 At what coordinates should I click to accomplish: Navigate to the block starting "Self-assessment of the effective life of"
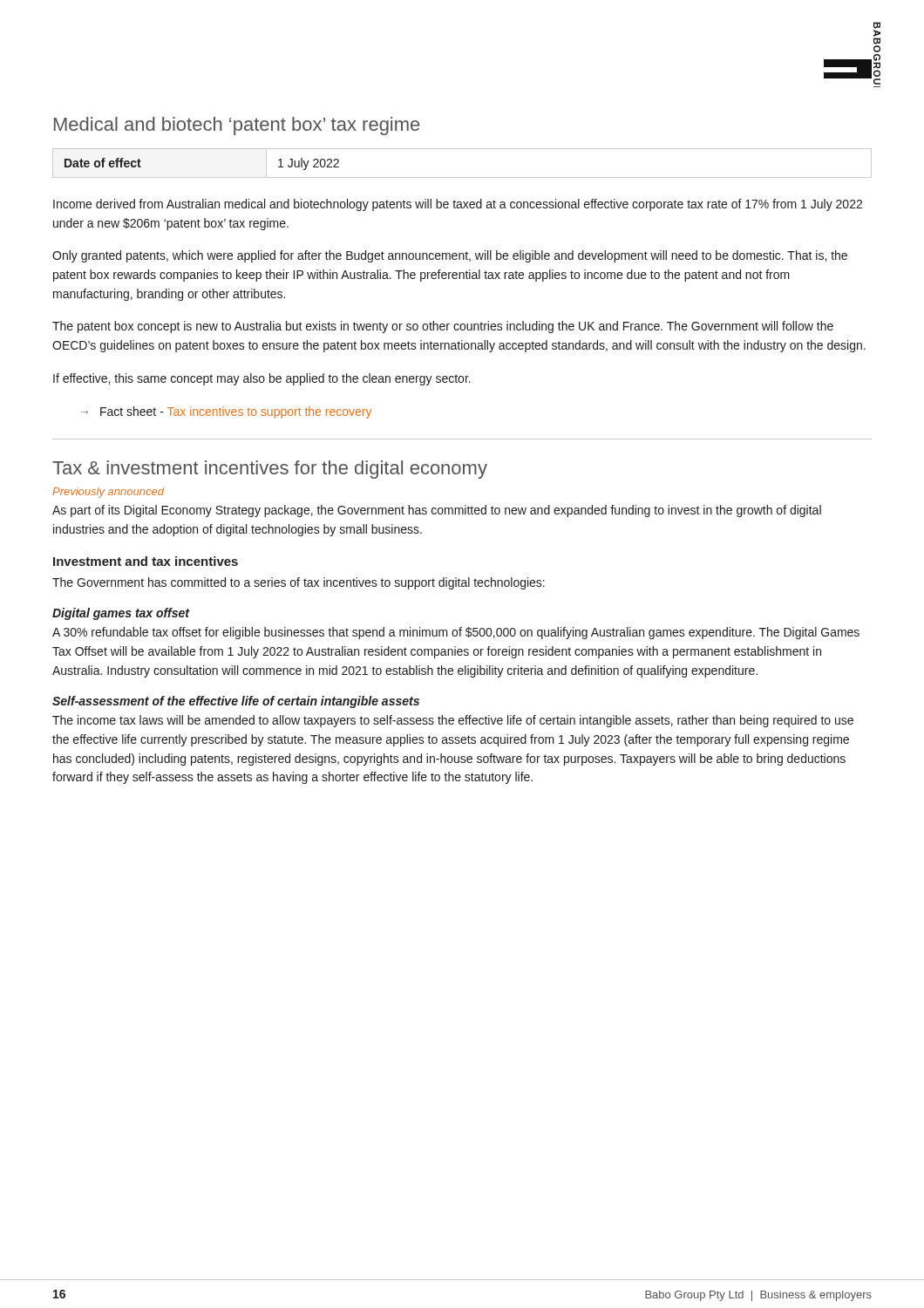point(236,701)
